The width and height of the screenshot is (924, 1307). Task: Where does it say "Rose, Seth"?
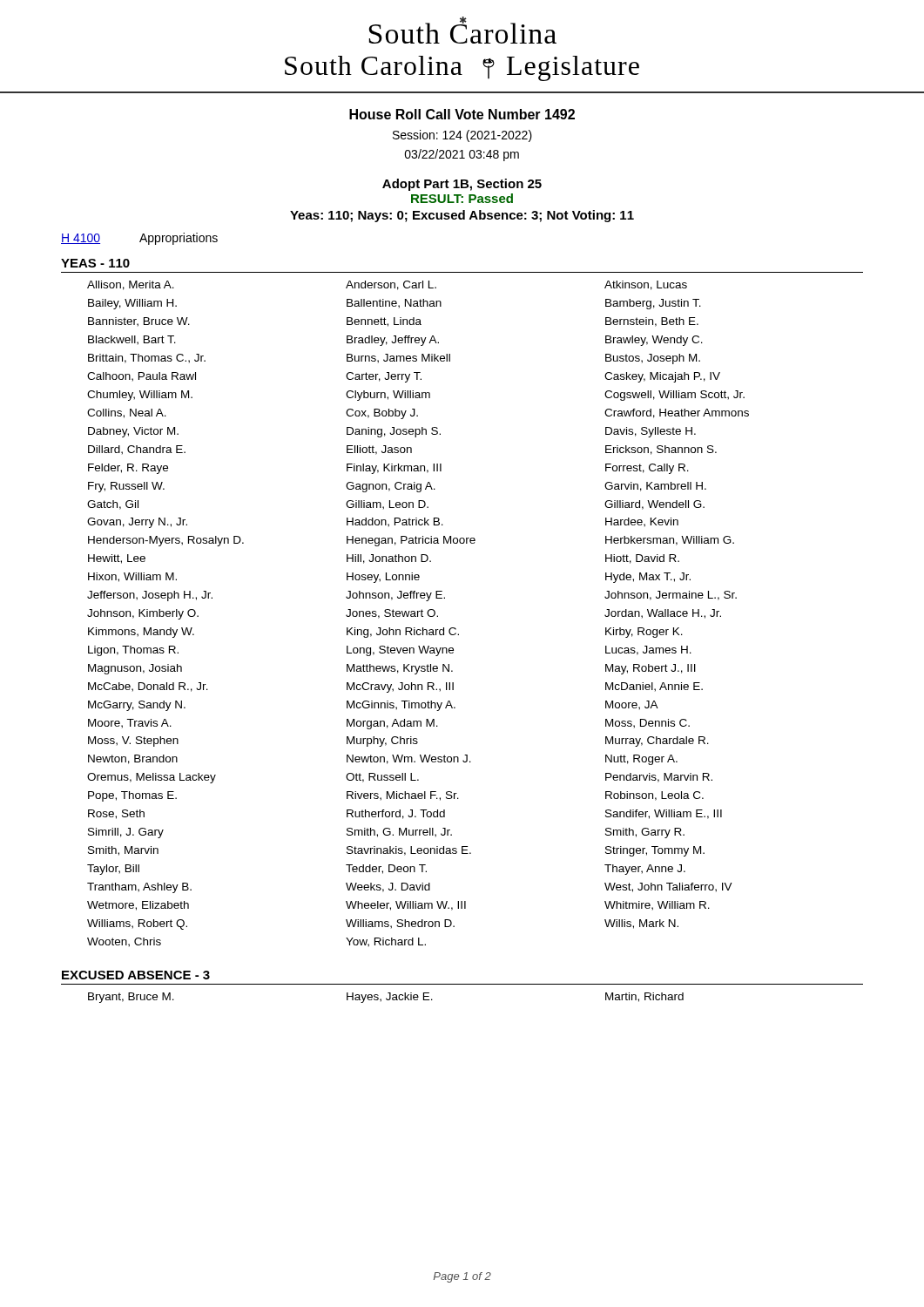(116, 813)
